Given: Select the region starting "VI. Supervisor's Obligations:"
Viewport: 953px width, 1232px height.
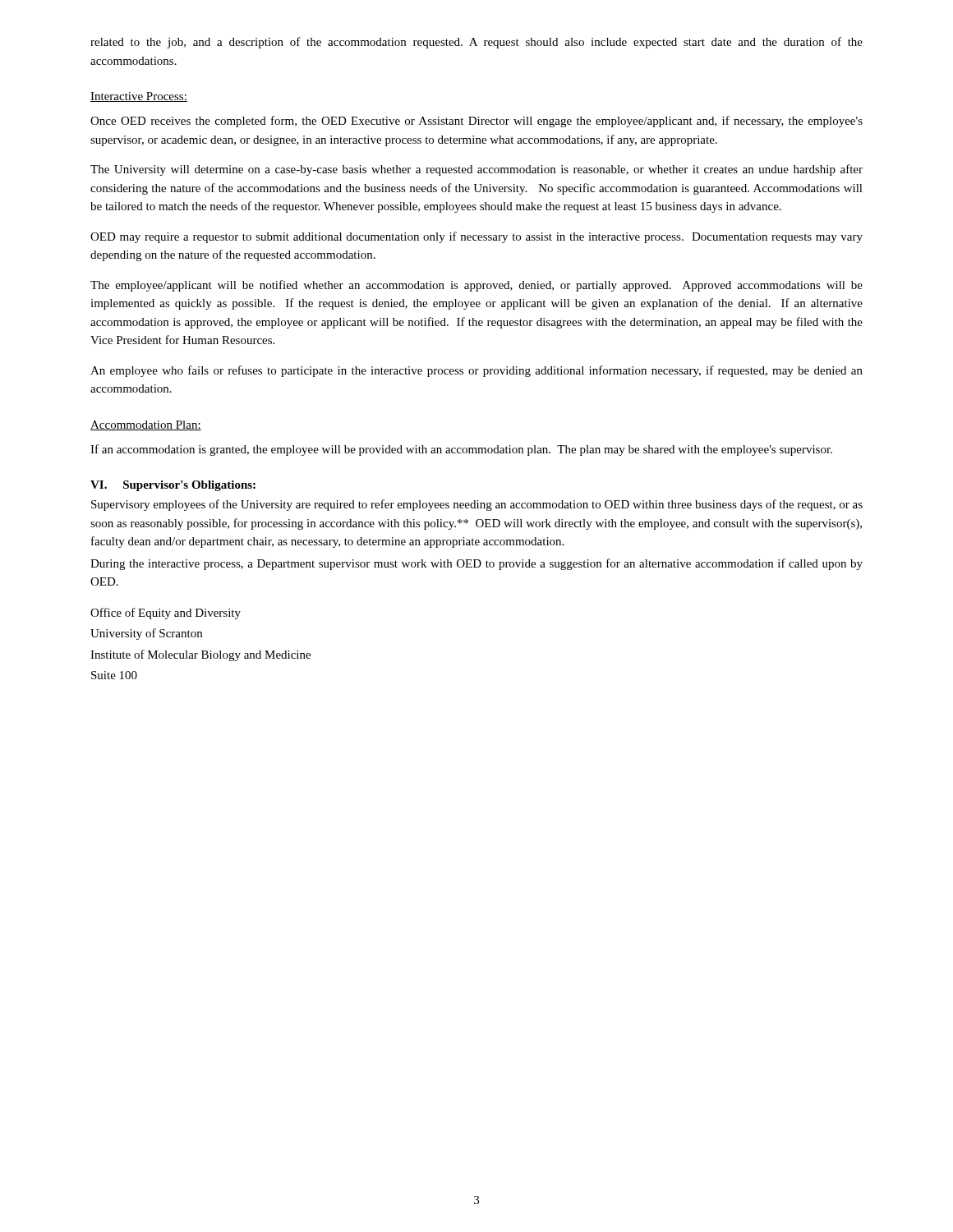Looking at the screenshot, I should (x=173, y=485).
